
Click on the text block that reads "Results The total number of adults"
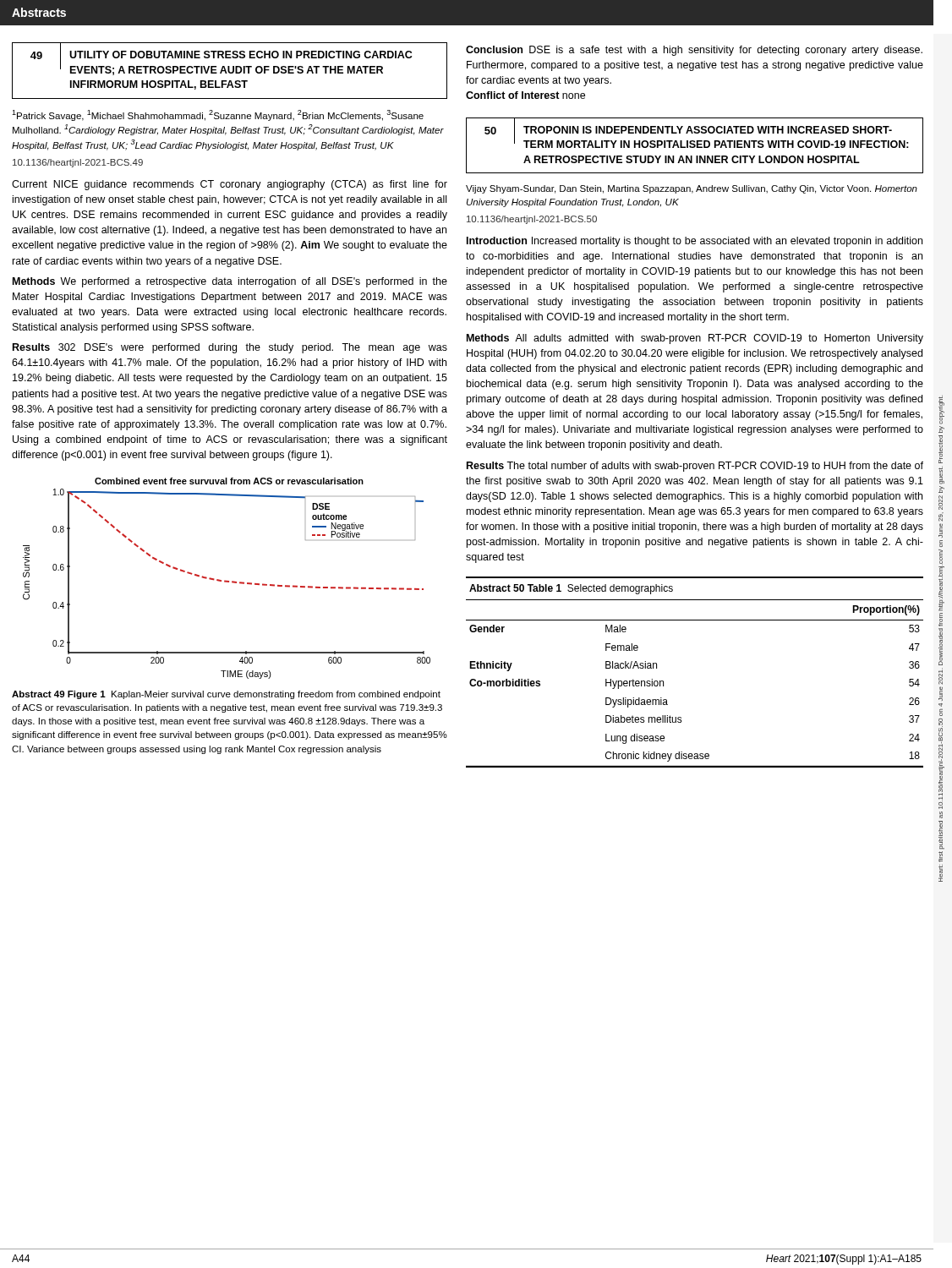tap(695, 511)
